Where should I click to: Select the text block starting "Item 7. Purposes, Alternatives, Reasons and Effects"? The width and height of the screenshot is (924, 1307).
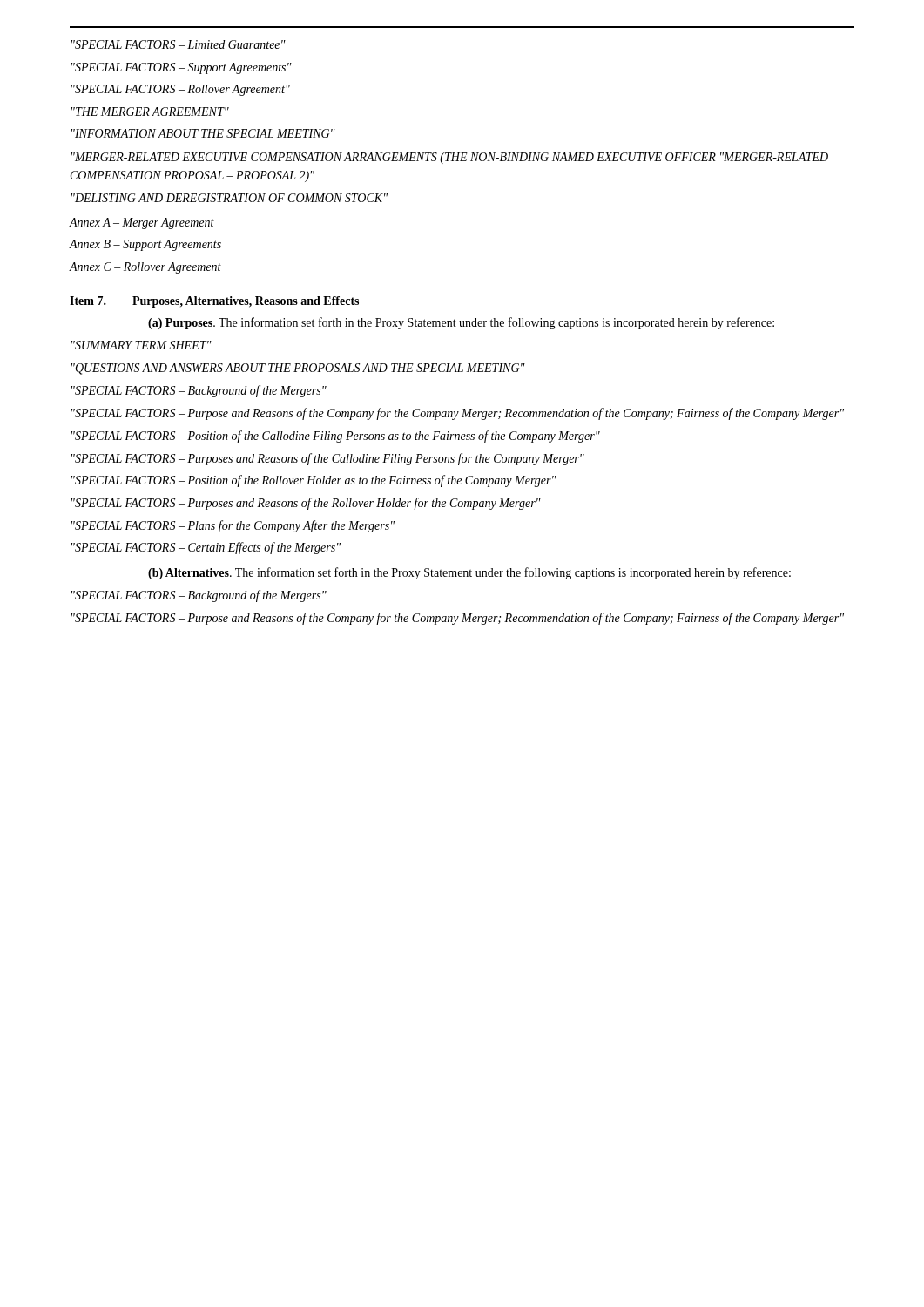pyautogui.click(x=214, y=302)
